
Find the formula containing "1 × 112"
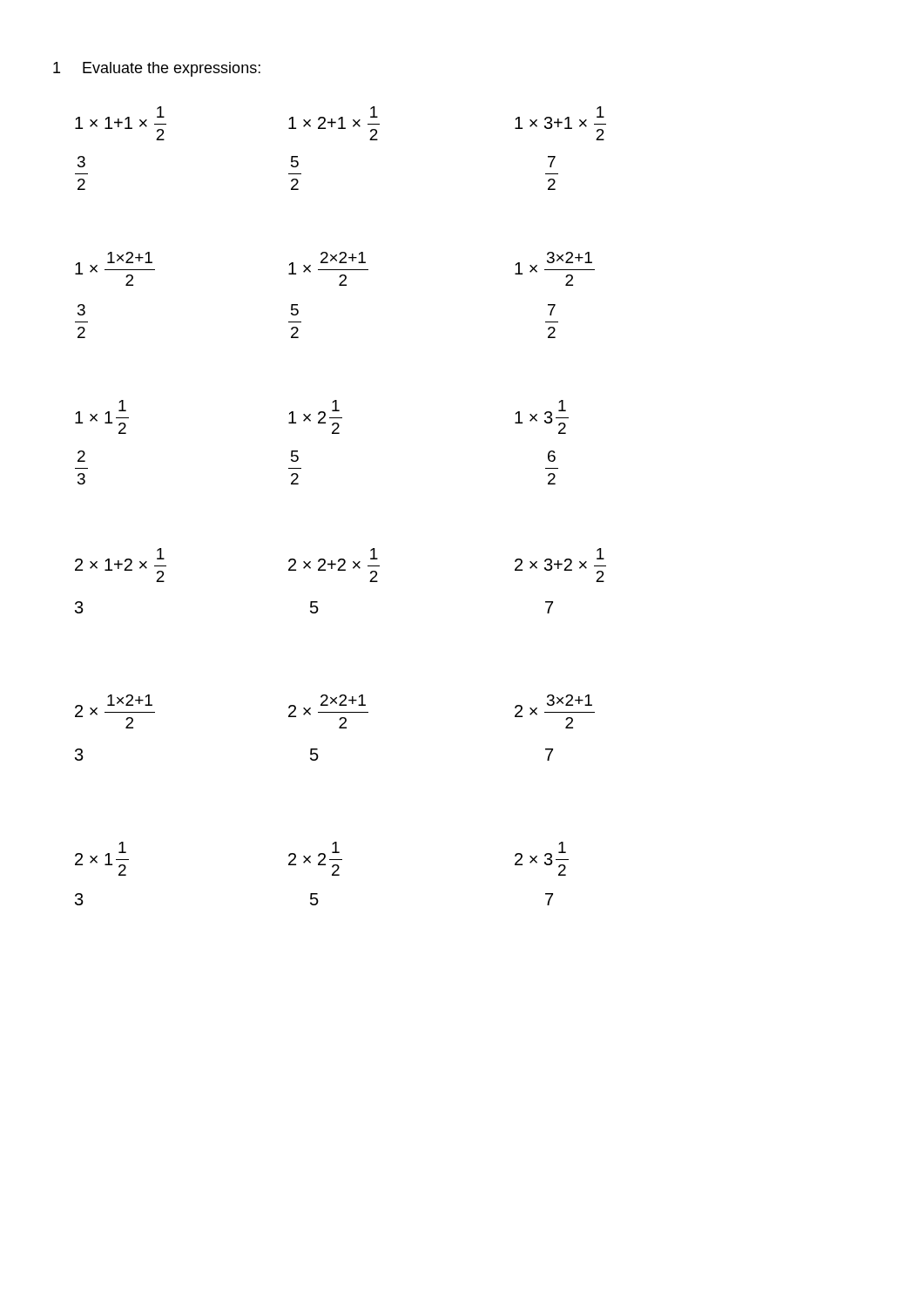pos(102,418)
